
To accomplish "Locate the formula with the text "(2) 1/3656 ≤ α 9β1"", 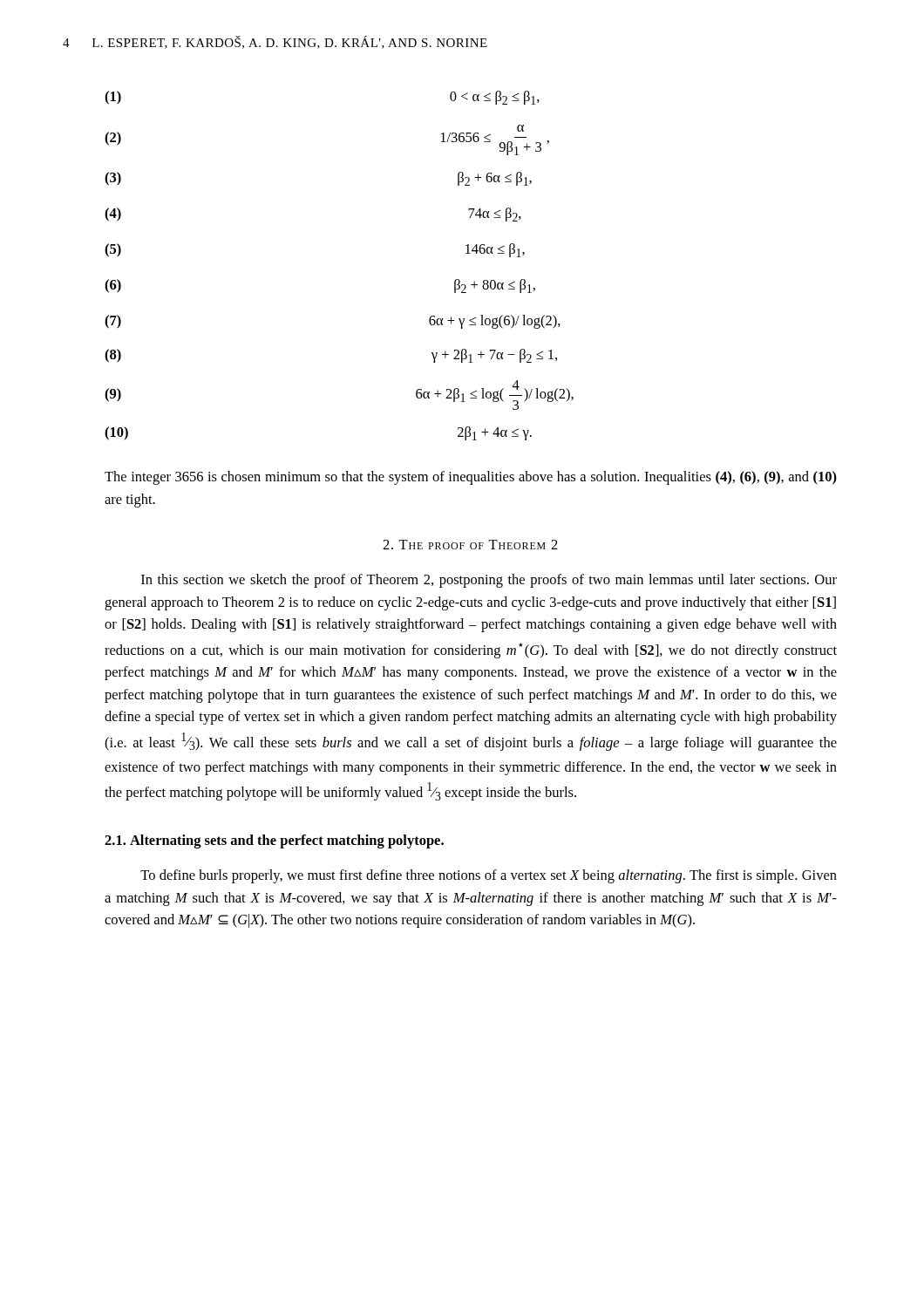I will pyautogui.click(x=471, y=139).
